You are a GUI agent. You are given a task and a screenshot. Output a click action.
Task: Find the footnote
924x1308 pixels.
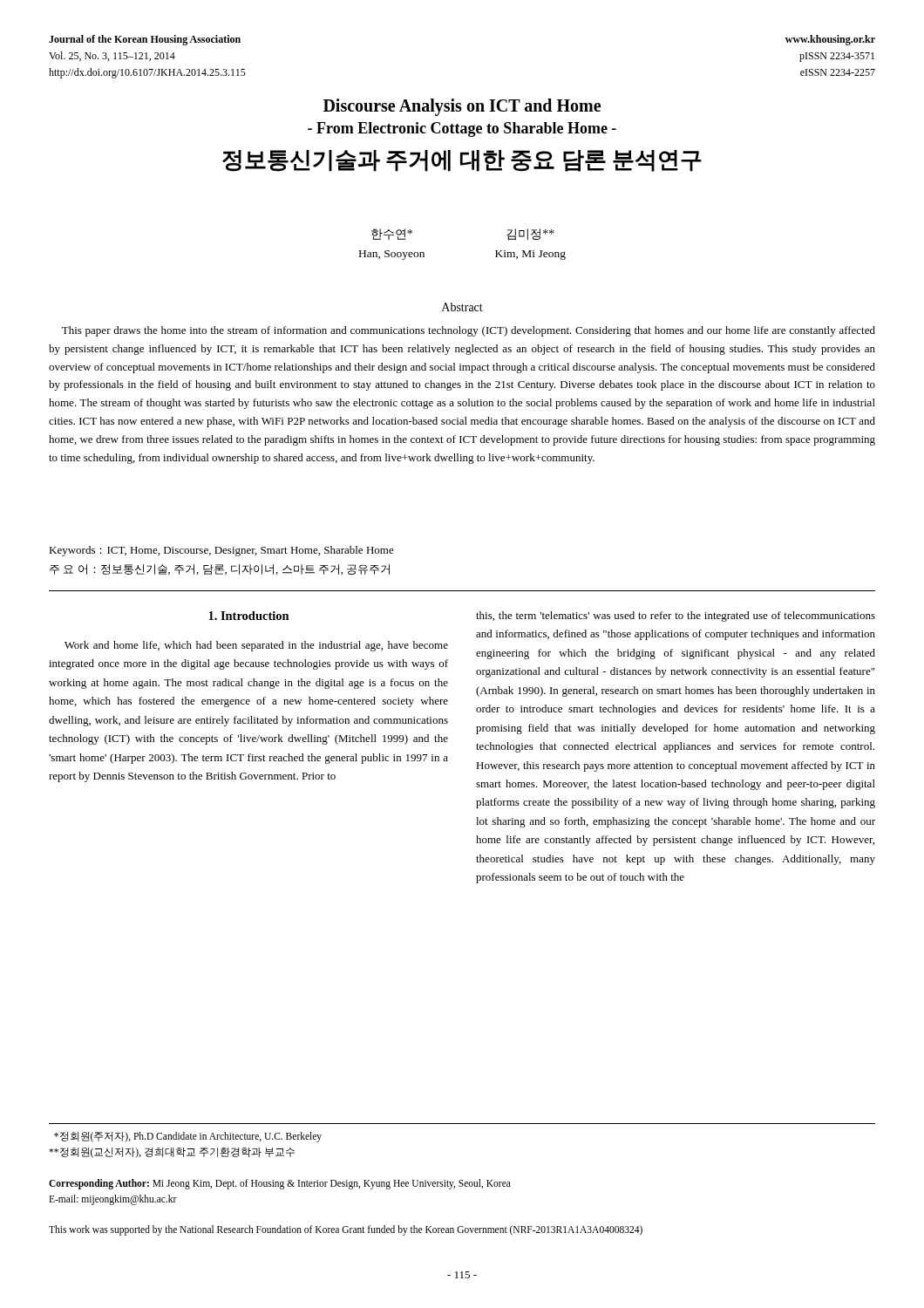pos(346,1183)
